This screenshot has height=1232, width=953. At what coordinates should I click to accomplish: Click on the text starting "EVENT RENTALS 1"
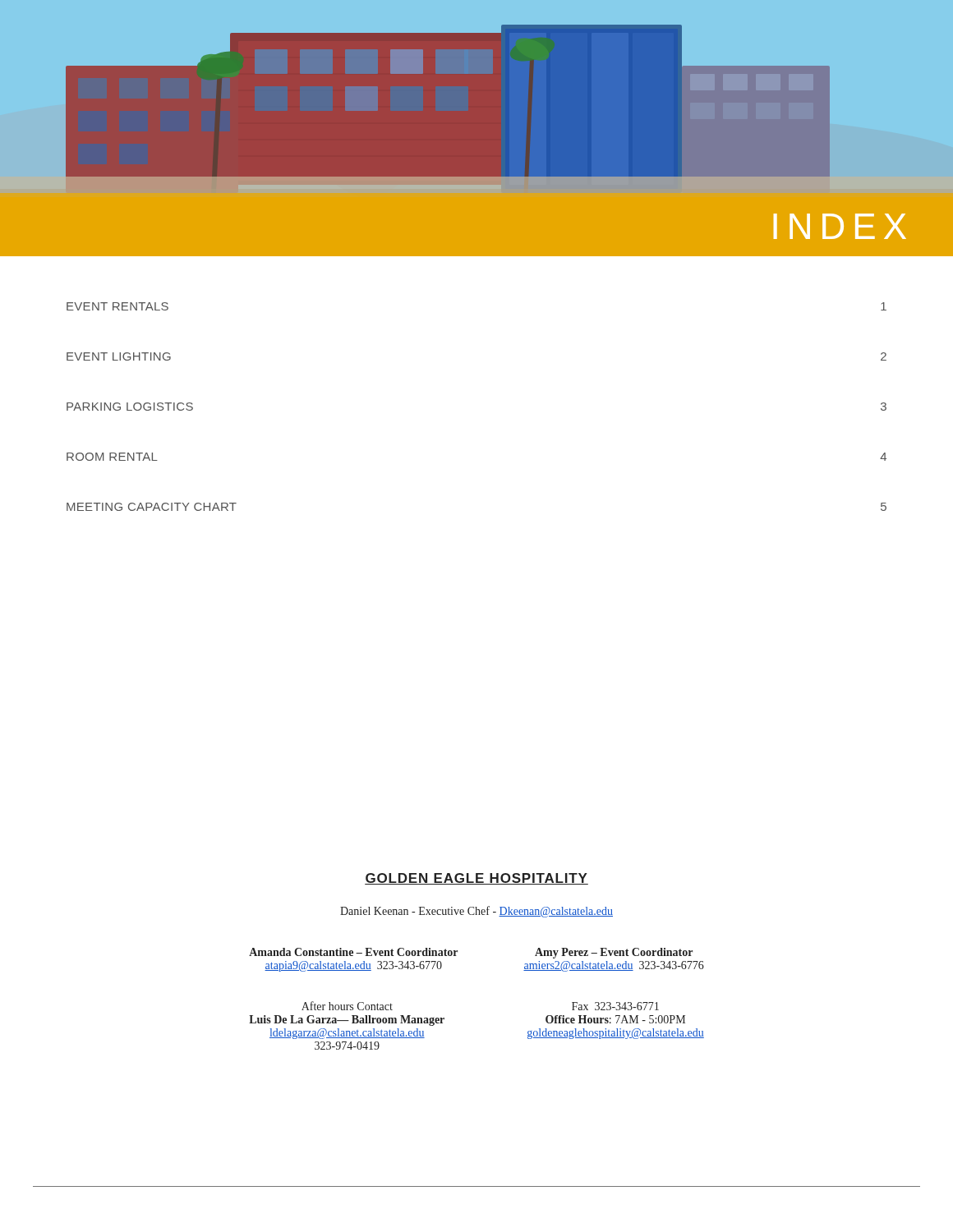pos(116,307)
